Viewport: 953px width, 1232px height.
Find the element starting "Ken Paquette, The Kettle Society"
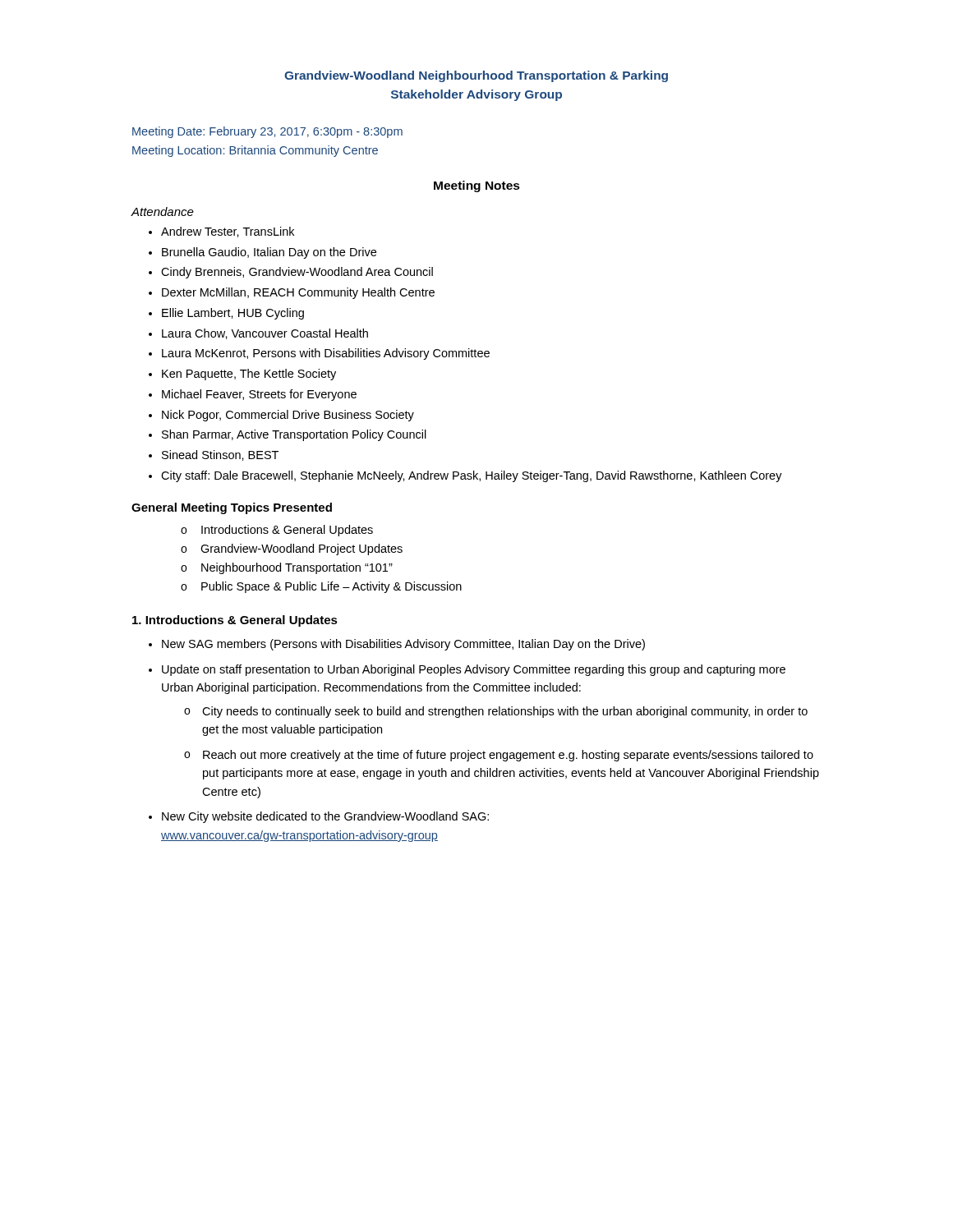click(x=249, y=374)
